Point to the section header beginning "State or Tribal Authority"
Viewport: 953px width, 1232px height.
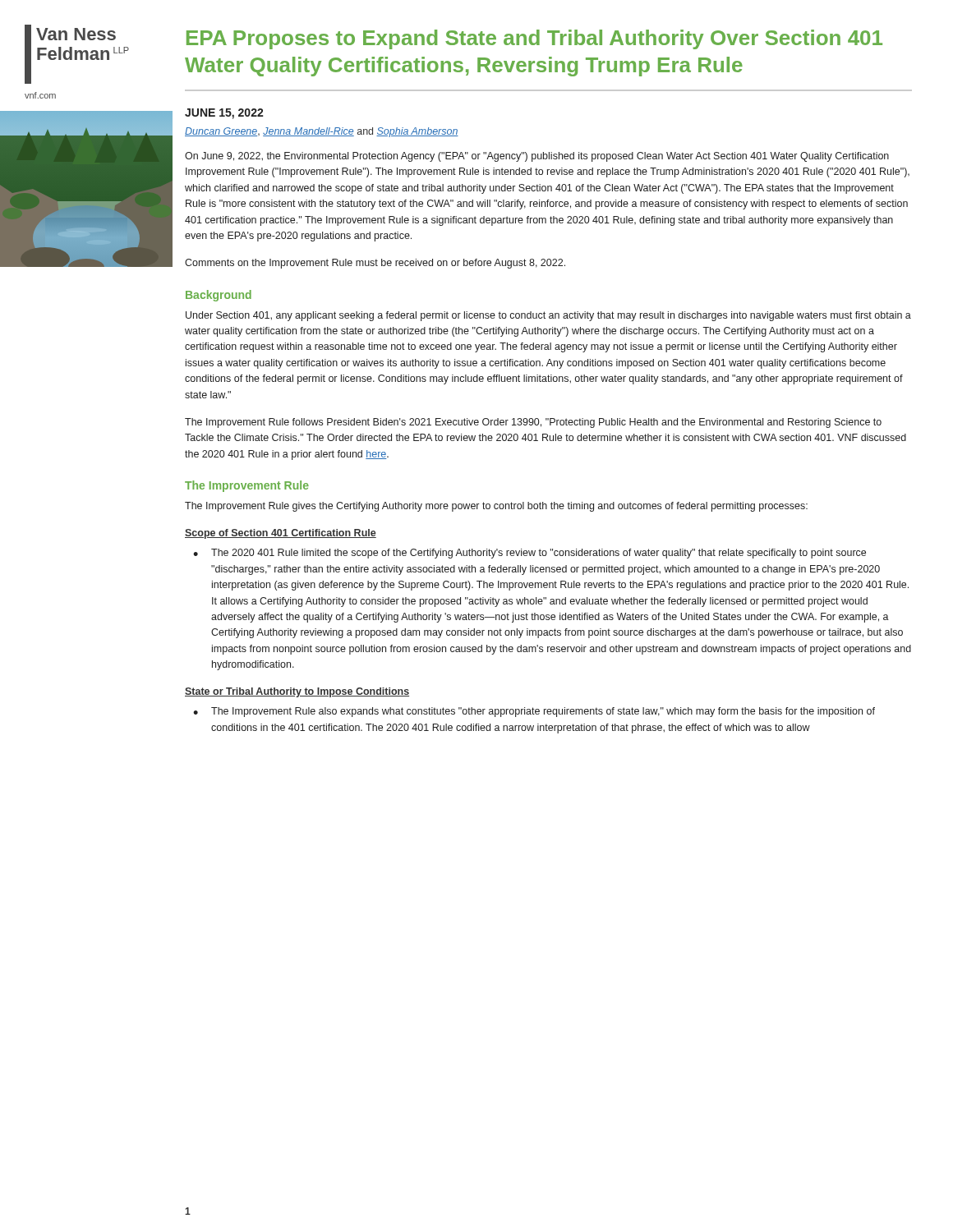coord(297,692)
